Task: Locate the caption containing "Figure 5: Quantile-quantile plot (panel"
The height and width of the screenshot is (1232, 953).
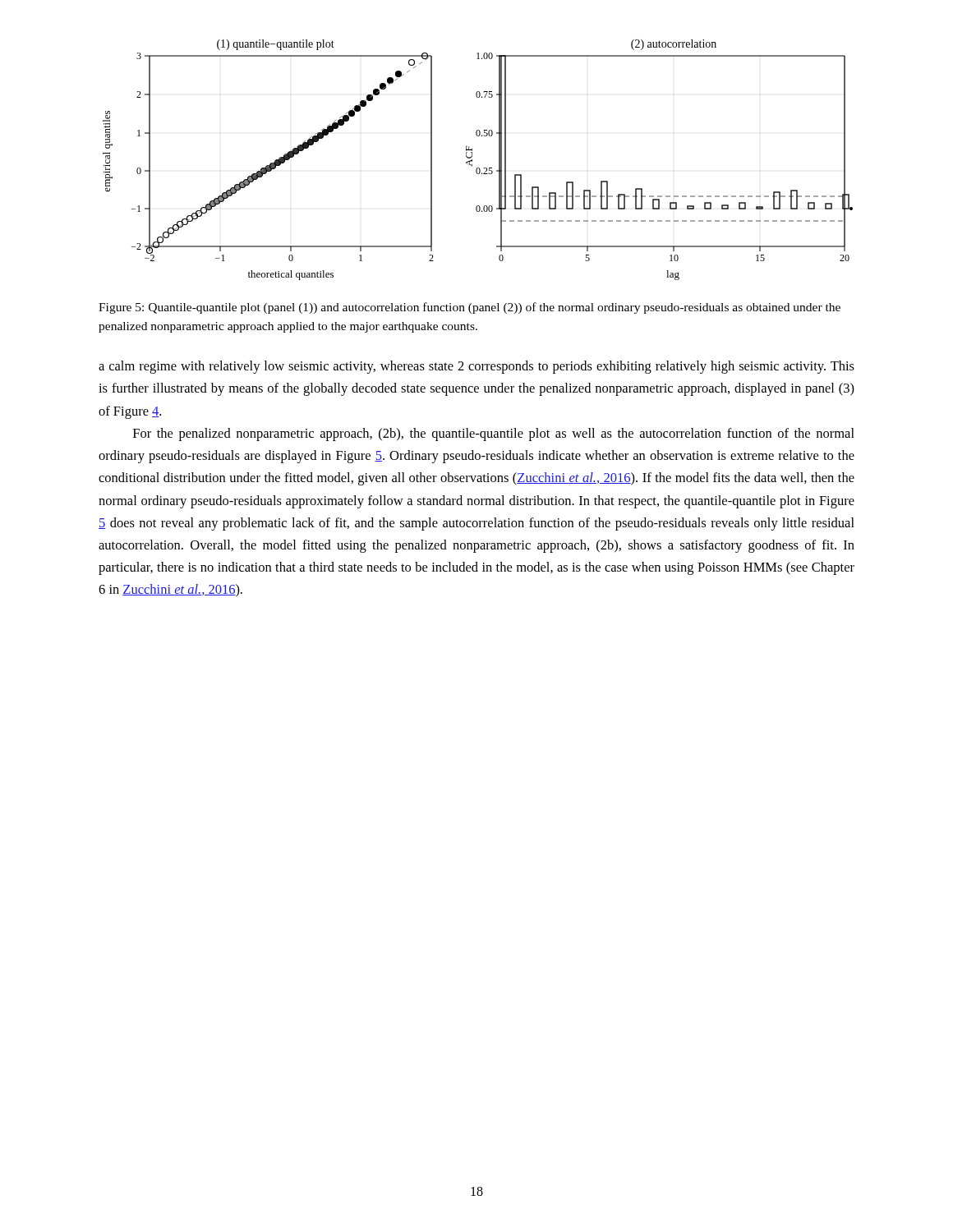Action: click(470, 316)
